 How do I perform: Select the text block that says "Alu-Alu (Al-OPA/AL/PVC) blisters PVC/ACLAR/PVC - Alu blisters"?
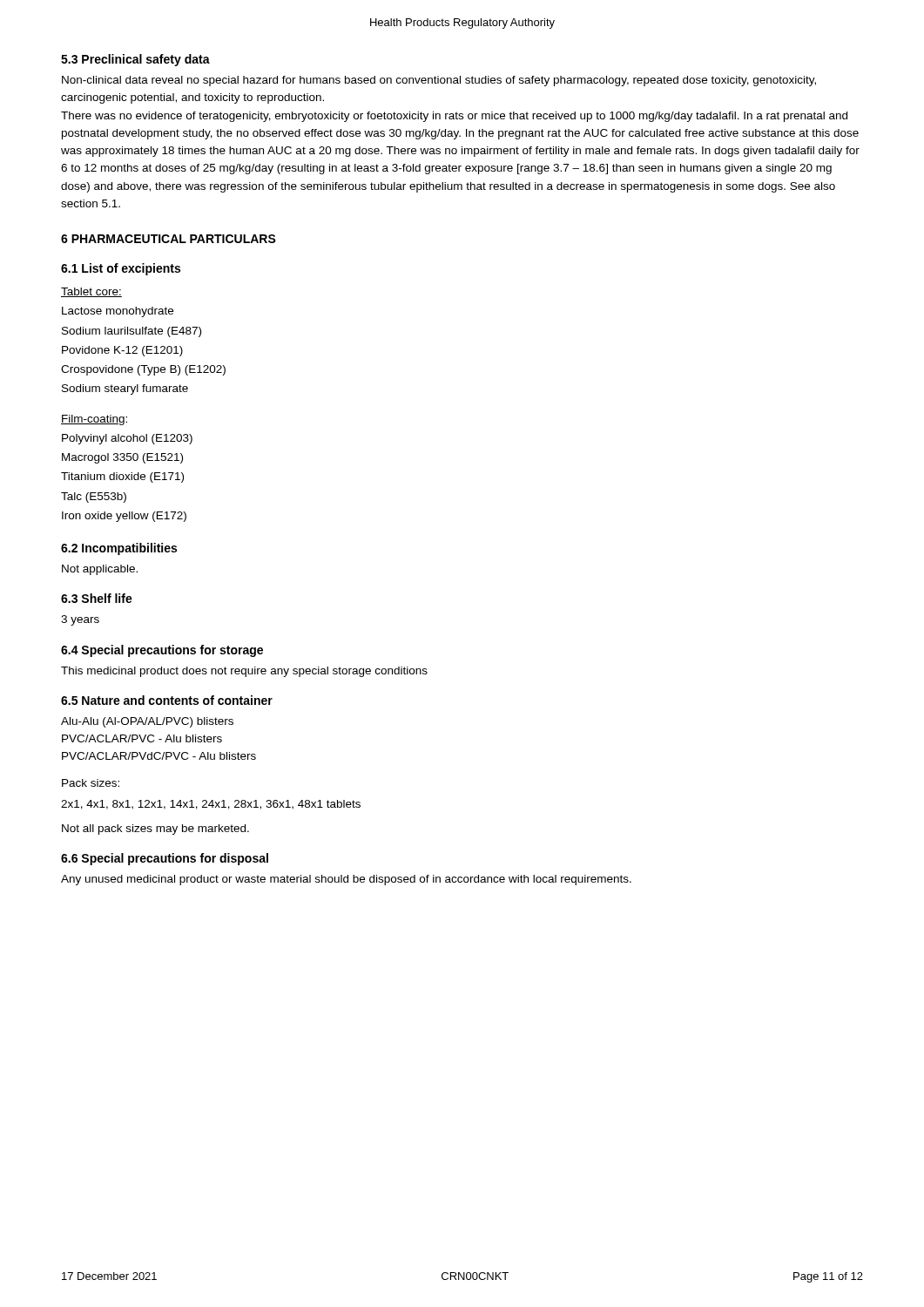159,739
